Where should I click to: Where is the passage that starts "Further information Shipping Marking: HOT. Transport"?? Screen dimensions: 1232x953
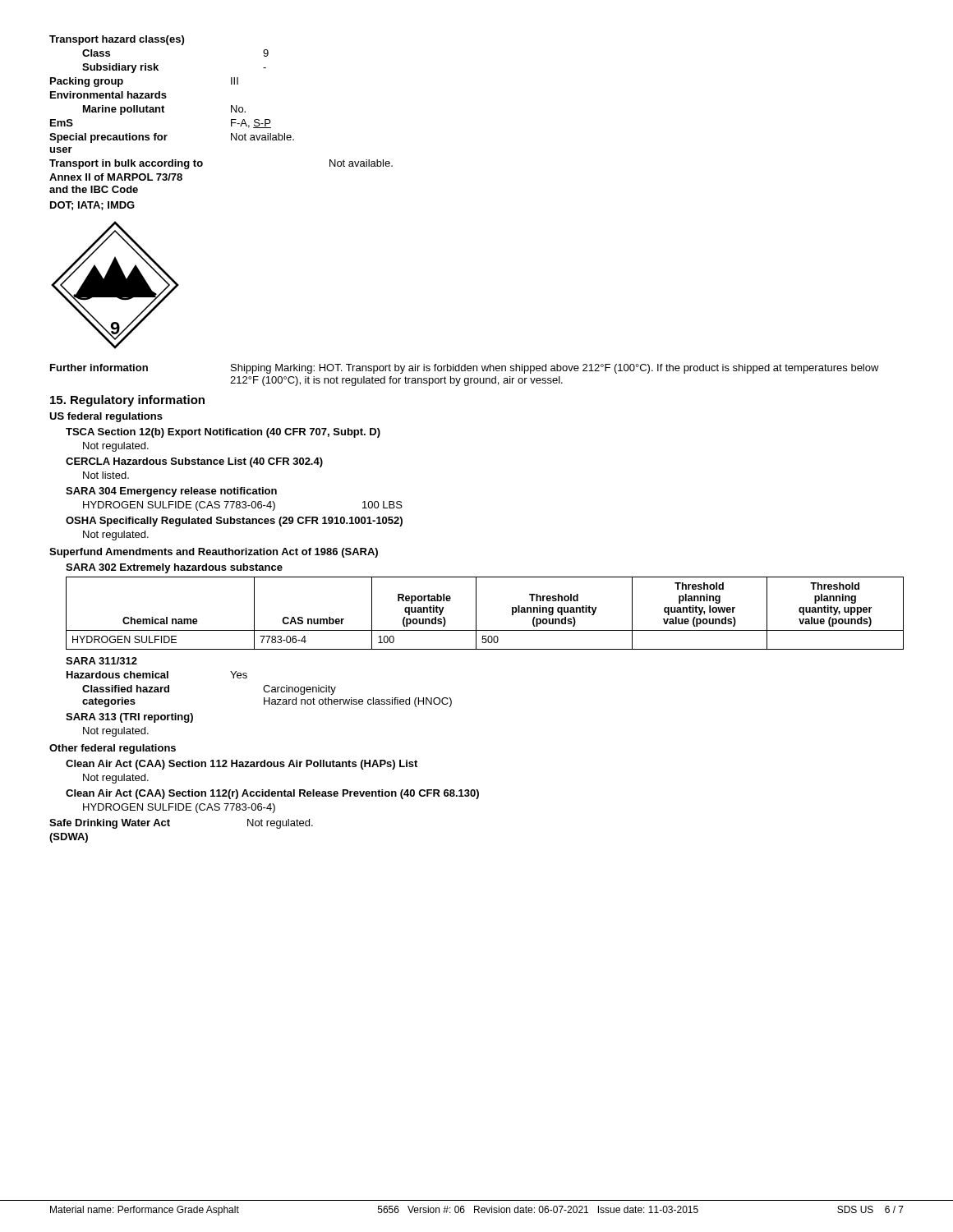point(476,374)
